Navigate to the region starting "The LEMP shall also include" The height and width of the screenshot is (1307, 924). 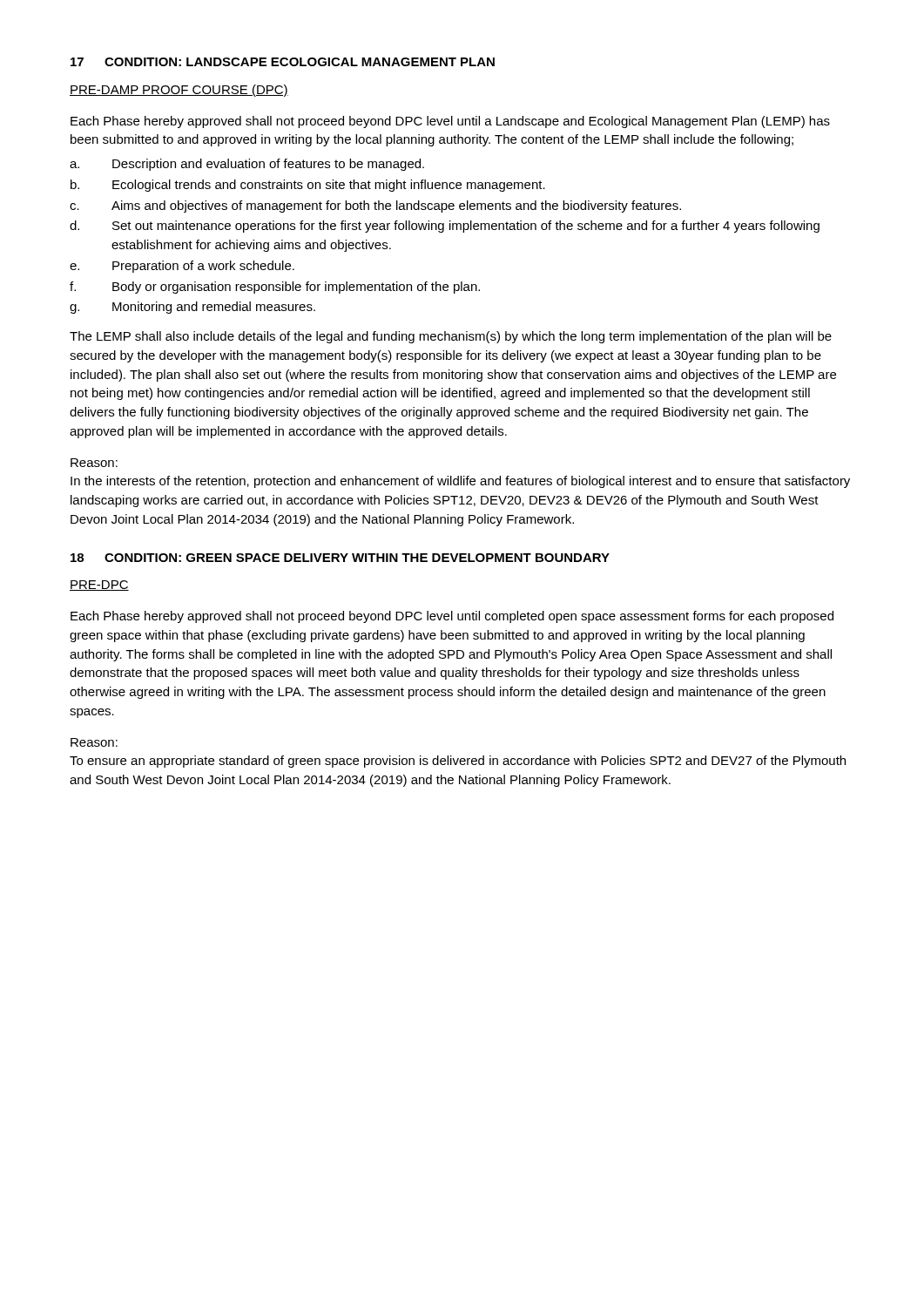click(453, 383)
